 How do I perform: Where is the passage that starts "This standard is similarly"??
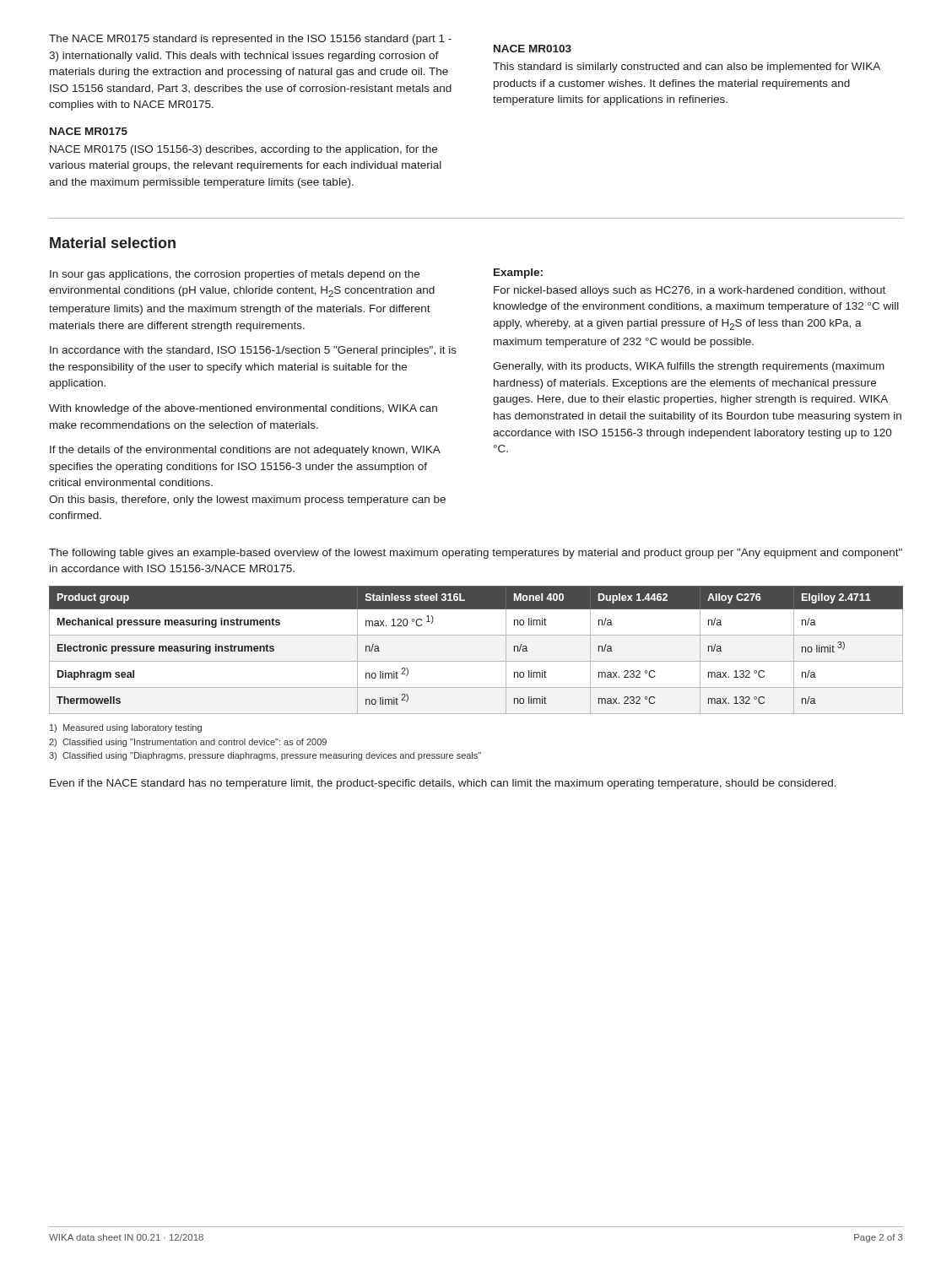pyautogui.click(x=698, y=83)
